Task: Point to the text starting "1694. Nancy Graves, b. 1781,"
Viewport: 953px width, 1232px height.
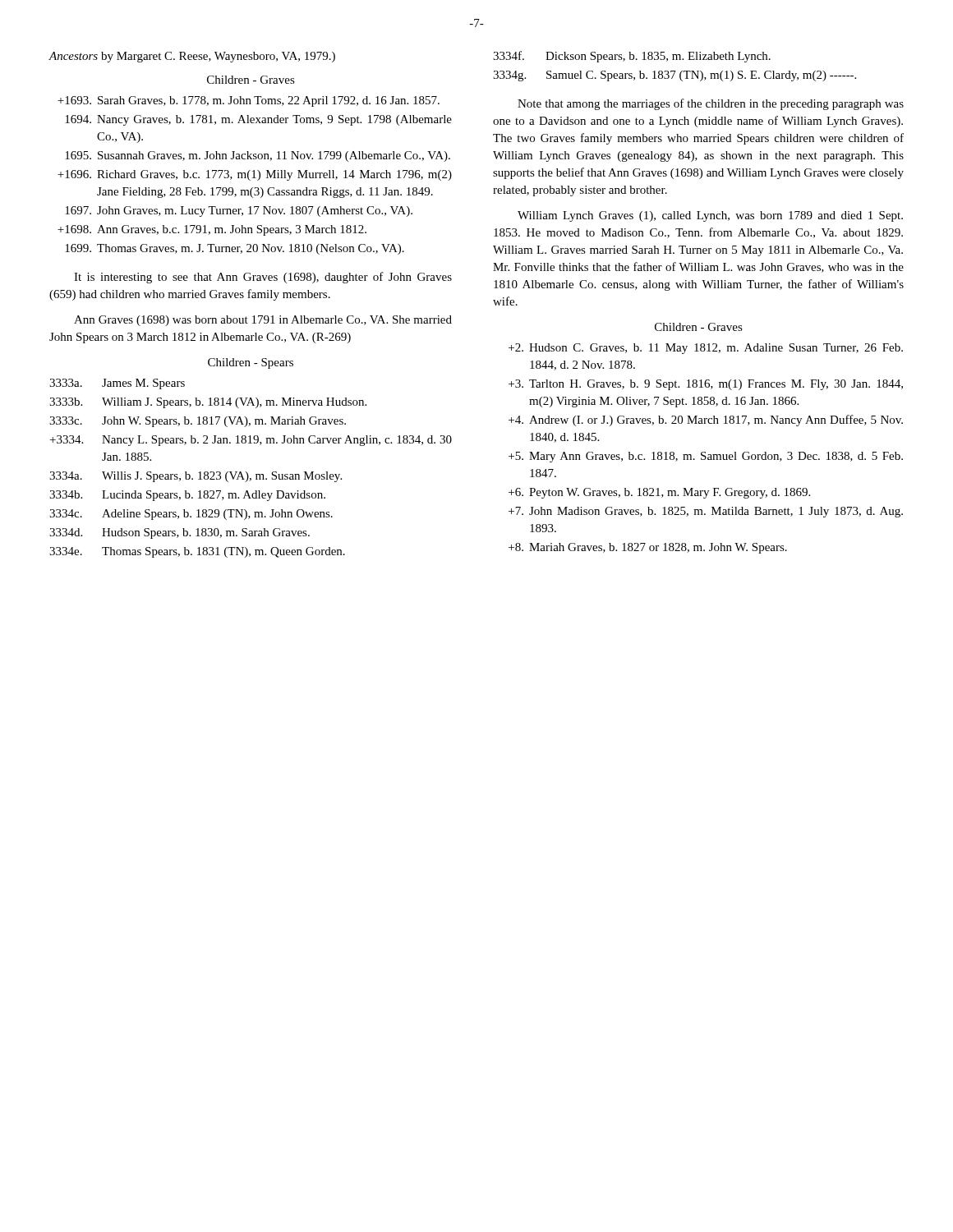Action: pos(251,128)
